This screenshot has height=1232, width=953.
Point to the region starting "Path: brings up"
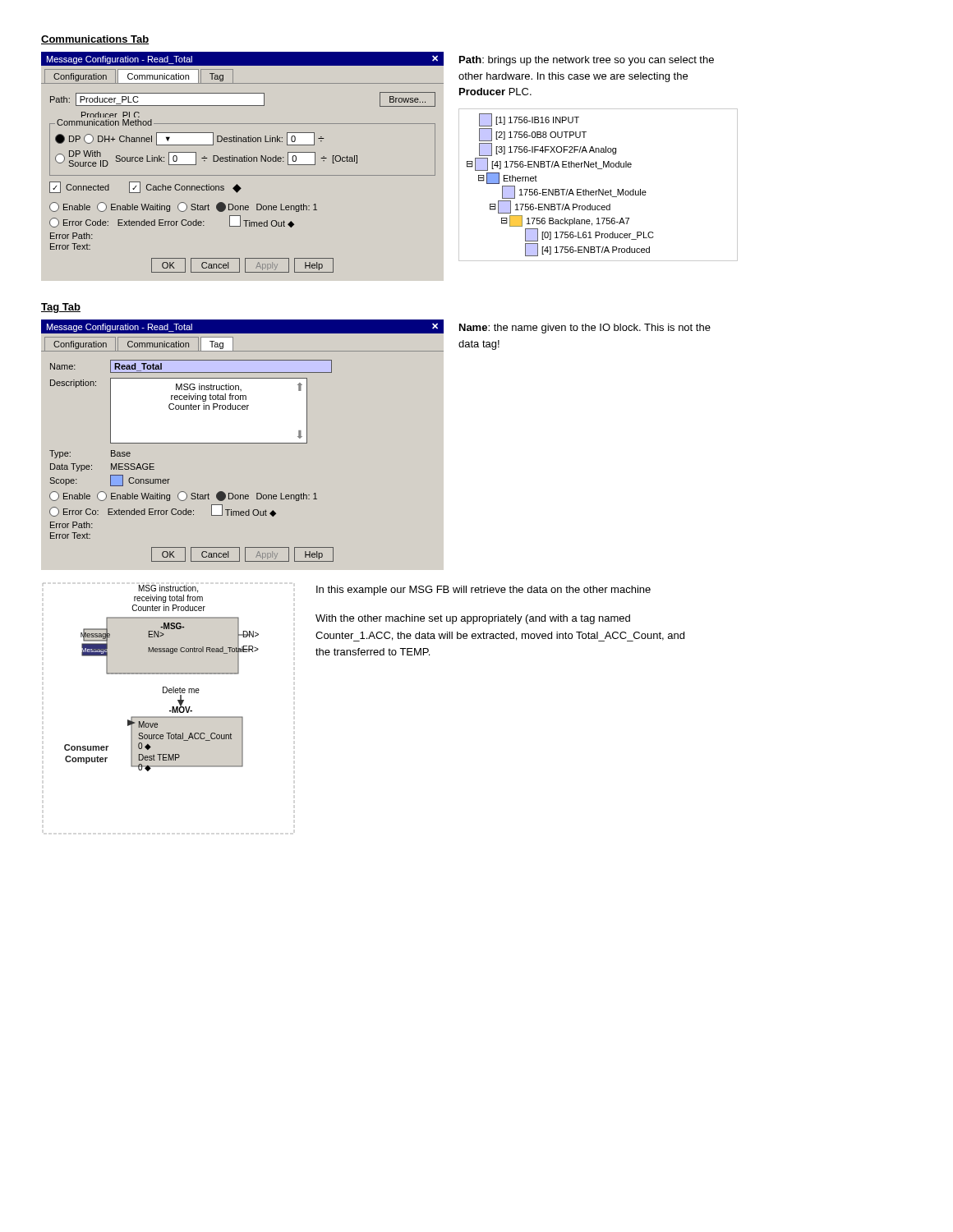(x=586, y=76)
